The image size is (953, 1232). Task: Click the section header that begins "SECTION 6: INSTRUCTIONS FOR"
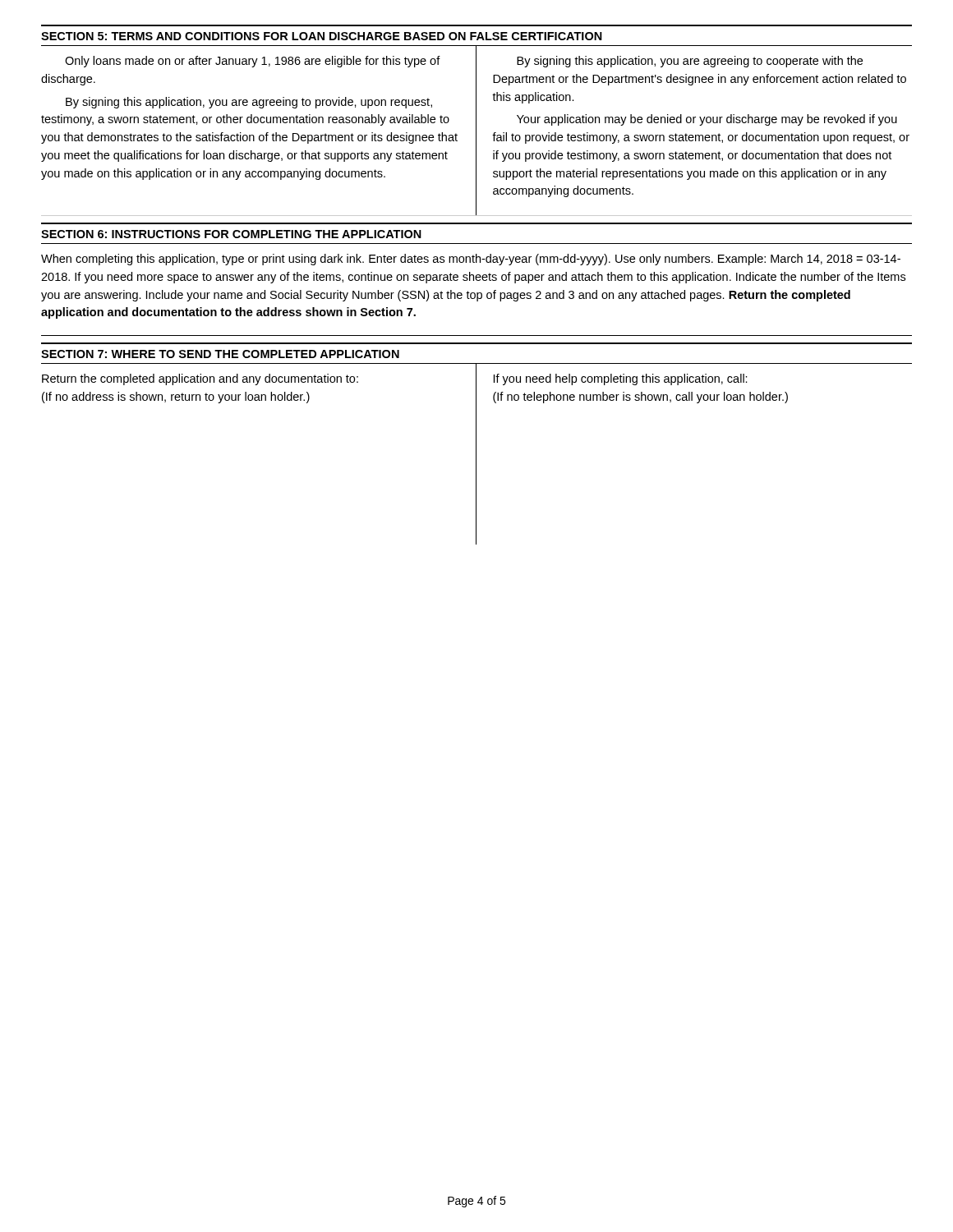231,234
